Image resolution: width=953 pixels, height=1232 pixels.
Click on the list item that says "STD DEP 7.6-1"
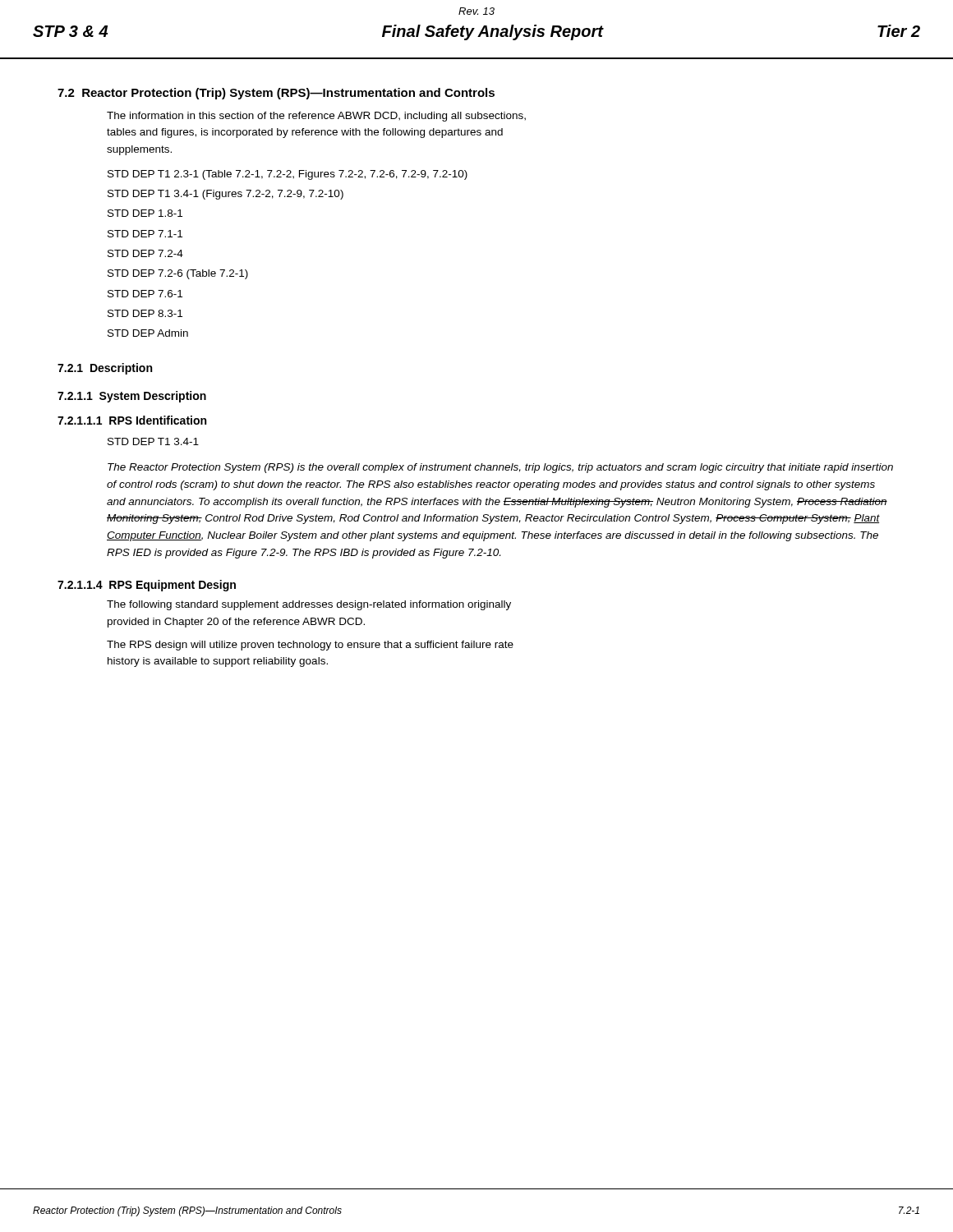pos(145,293)
